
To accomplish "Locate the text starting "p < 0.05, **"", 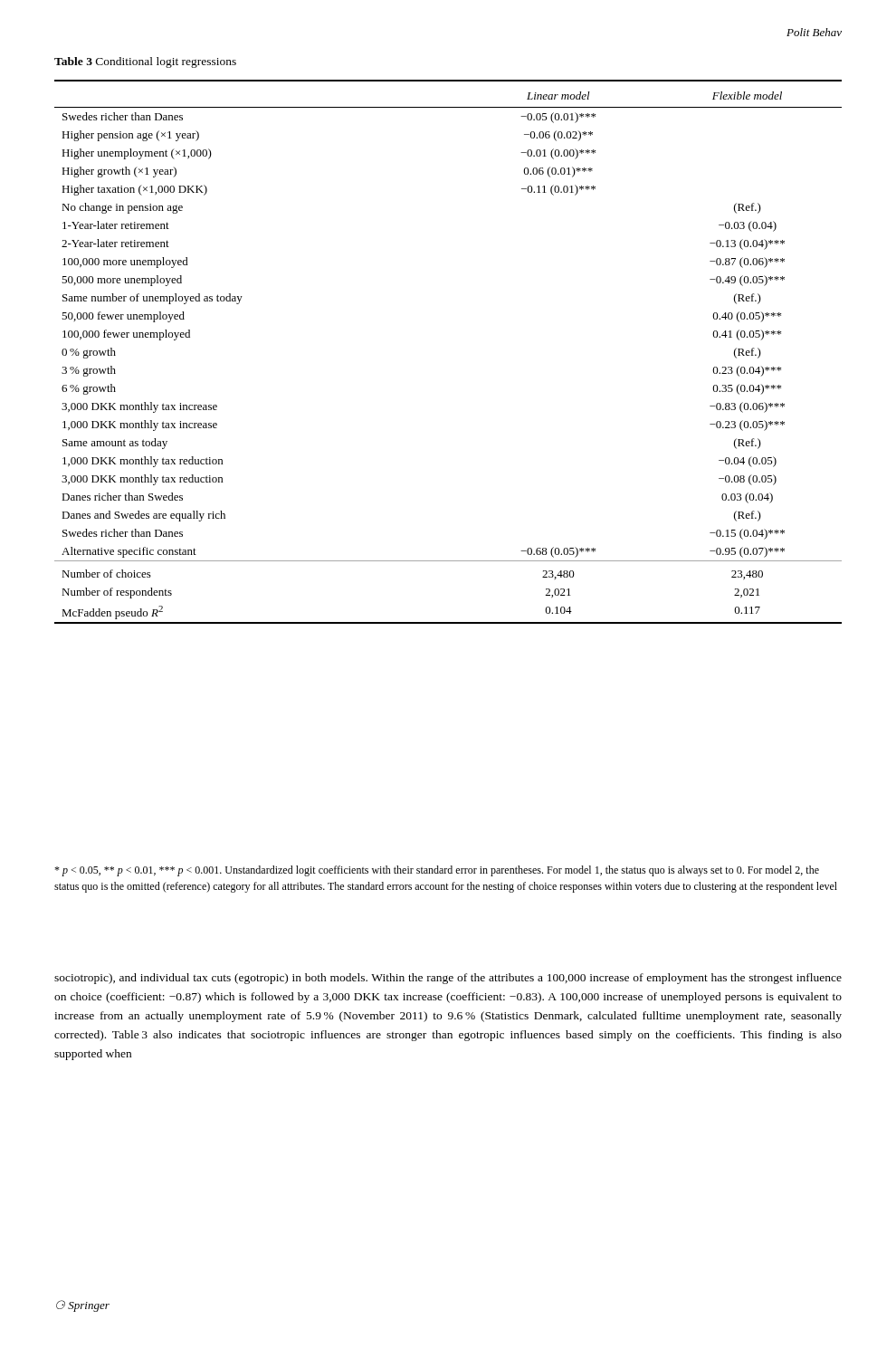I will (446, 878).
